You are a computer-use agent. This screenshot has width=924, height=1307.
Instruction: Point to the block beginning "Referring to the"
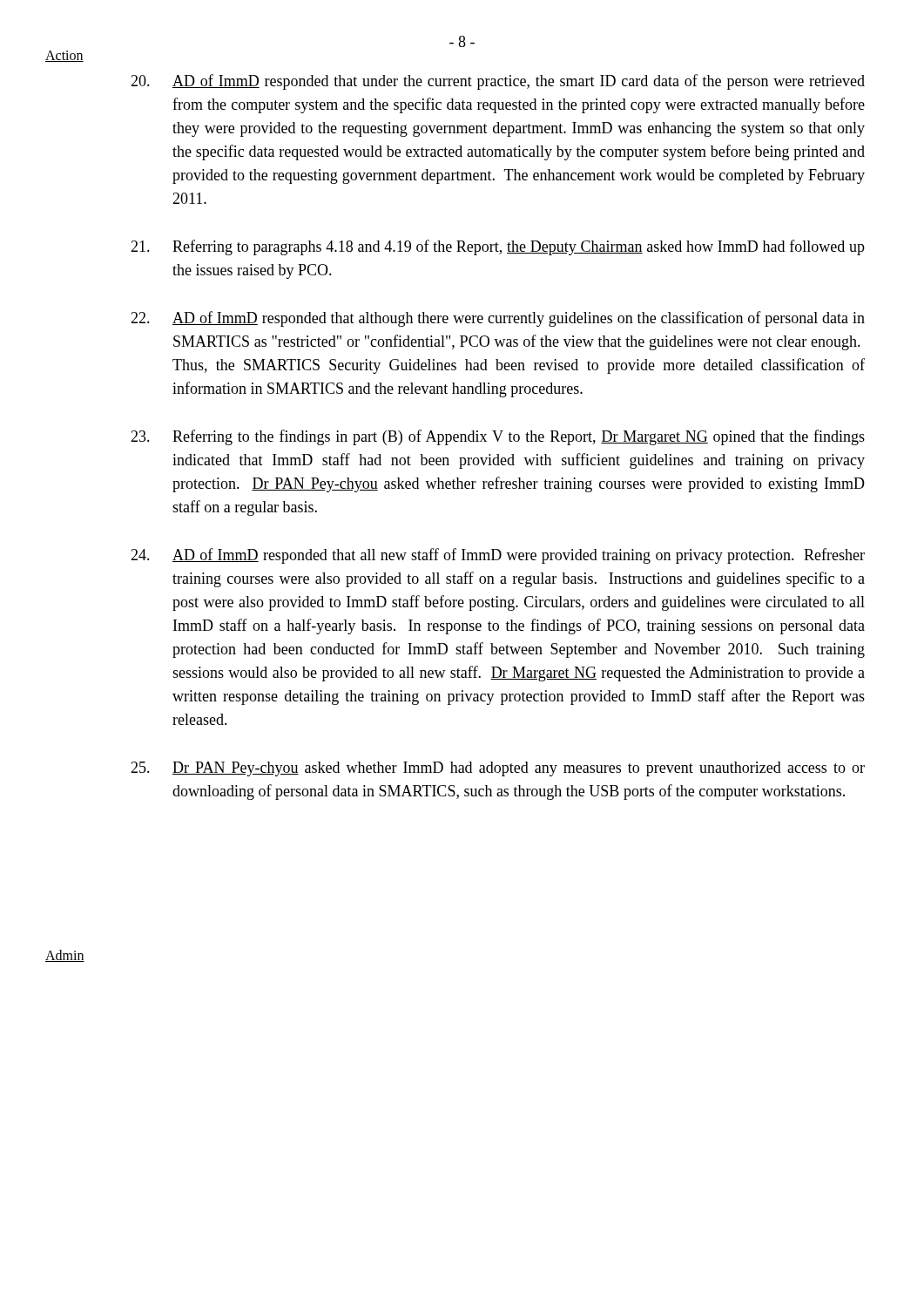click(498, 472)
